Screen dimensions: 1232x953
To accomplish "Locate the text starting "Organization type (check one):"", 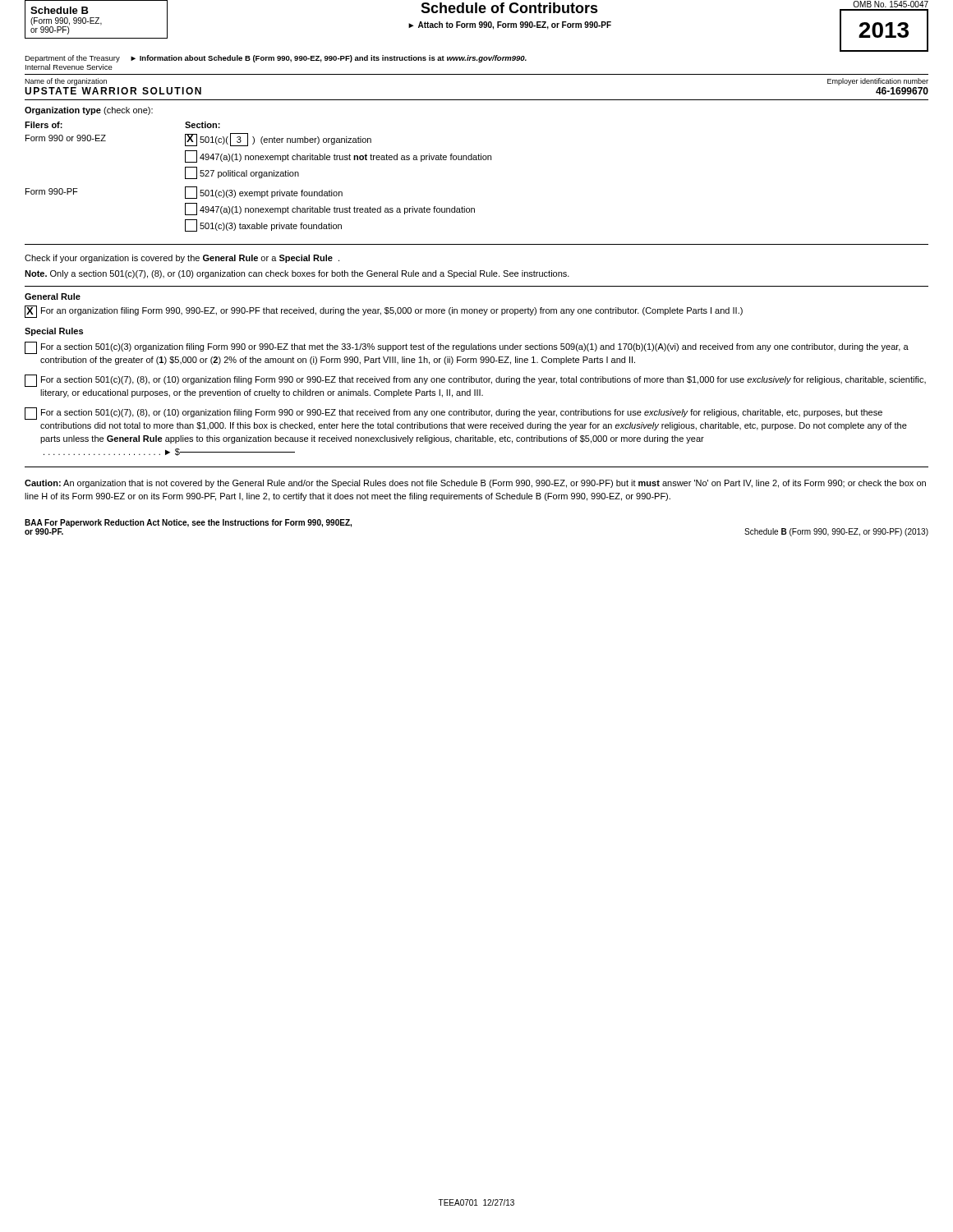I will (x=89, y=110).
